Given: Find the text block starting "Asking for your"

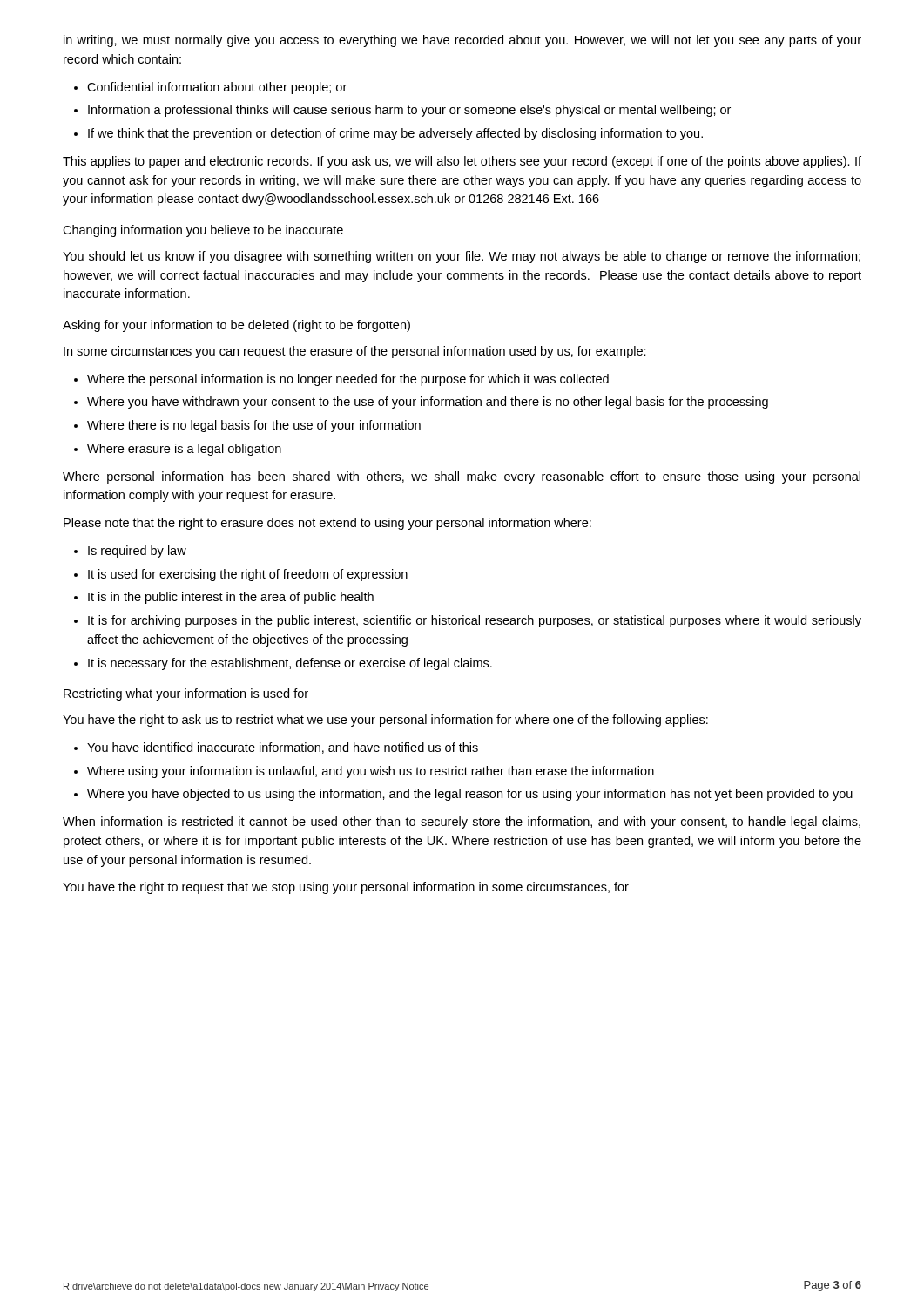Looking at the screenshot, I should coord(236,326).
